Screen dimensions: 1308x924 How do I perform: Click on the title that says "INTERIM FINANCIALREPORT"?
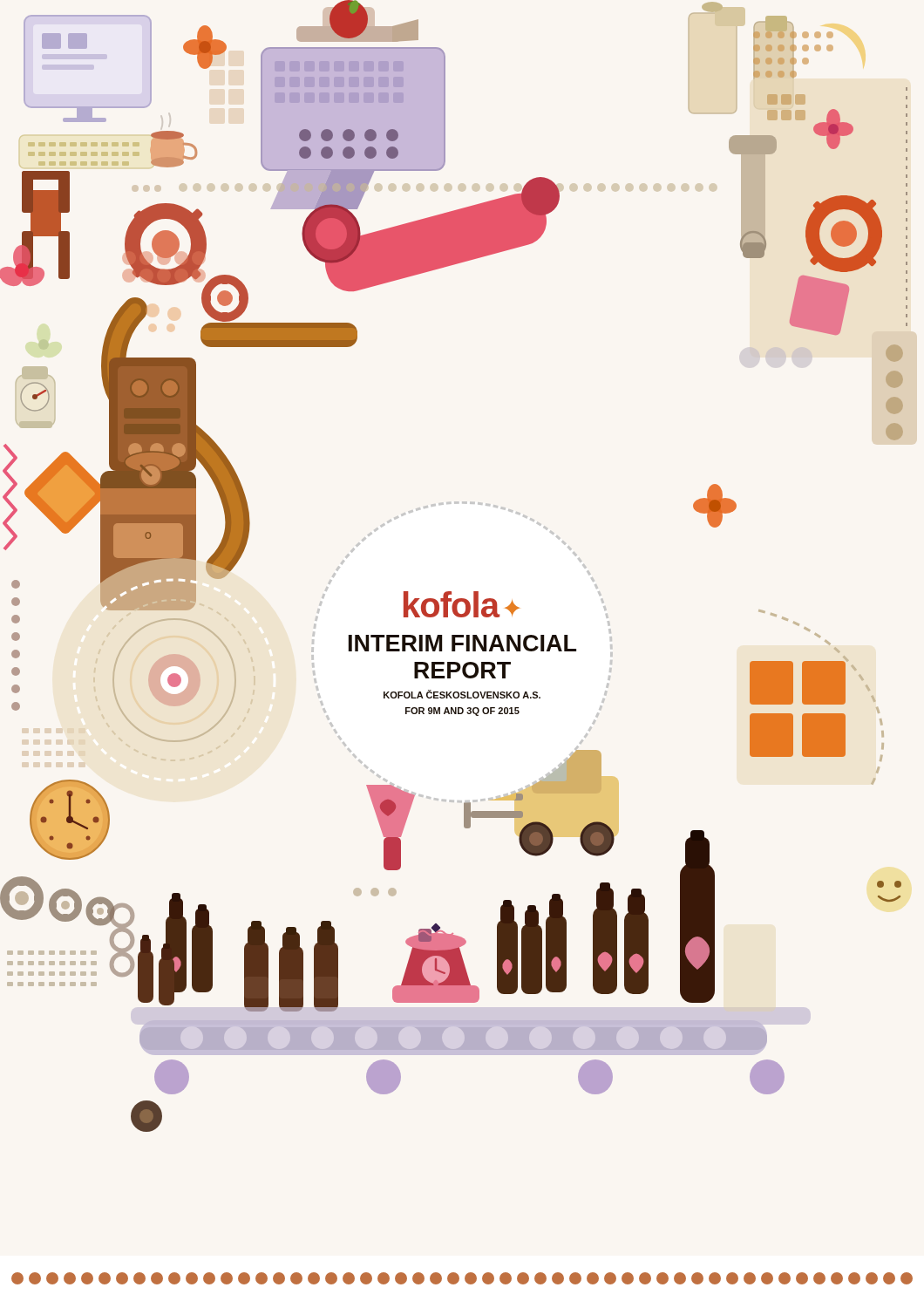[x=462, y=657]
